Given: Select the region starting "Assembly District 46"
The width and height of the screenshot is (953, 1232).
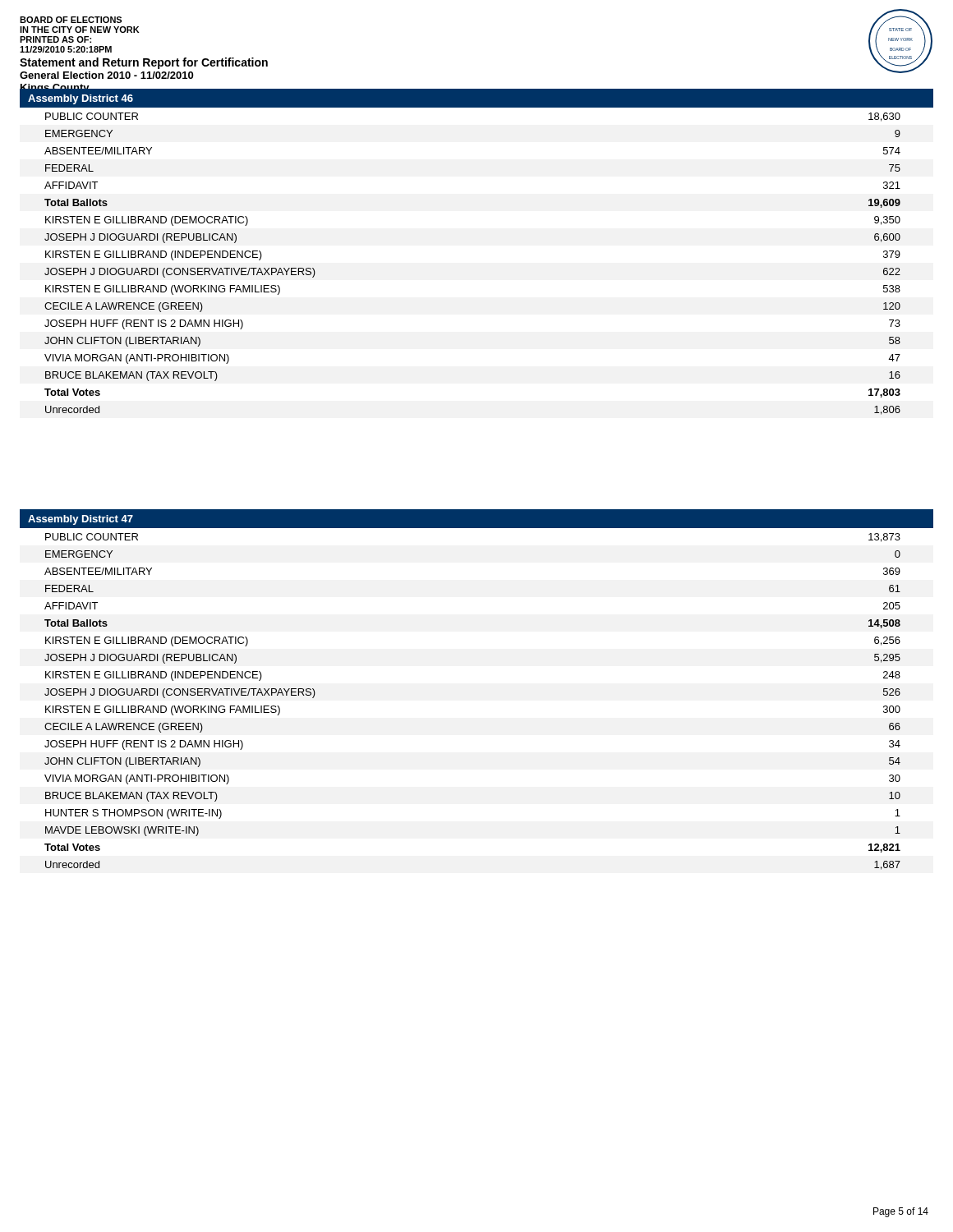Looking at the screenshot, I should click(x=80, y=98).
